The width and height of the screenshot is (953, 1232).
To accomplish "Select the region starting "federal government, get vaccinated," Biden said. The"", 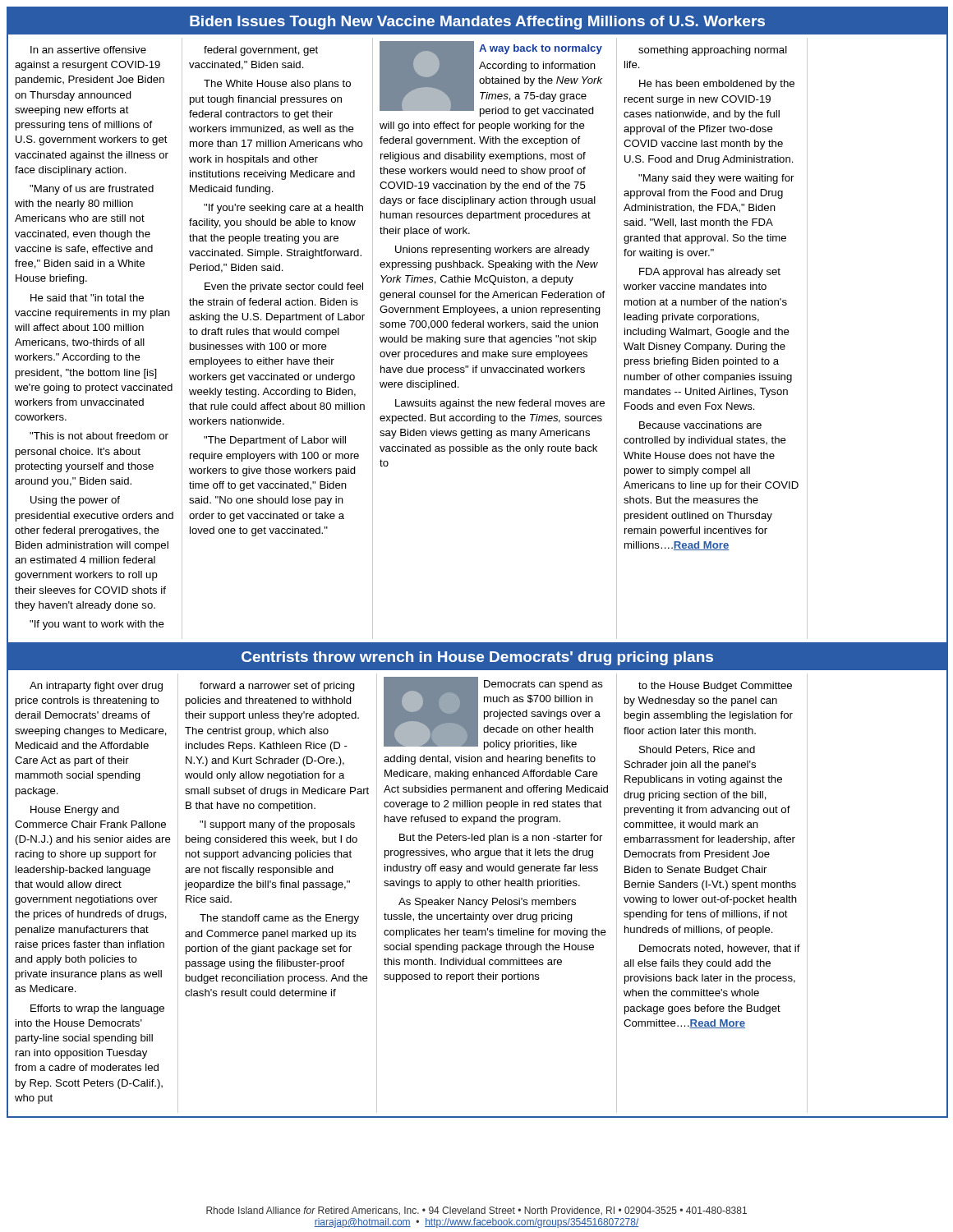I will click(x=277, y=290).
